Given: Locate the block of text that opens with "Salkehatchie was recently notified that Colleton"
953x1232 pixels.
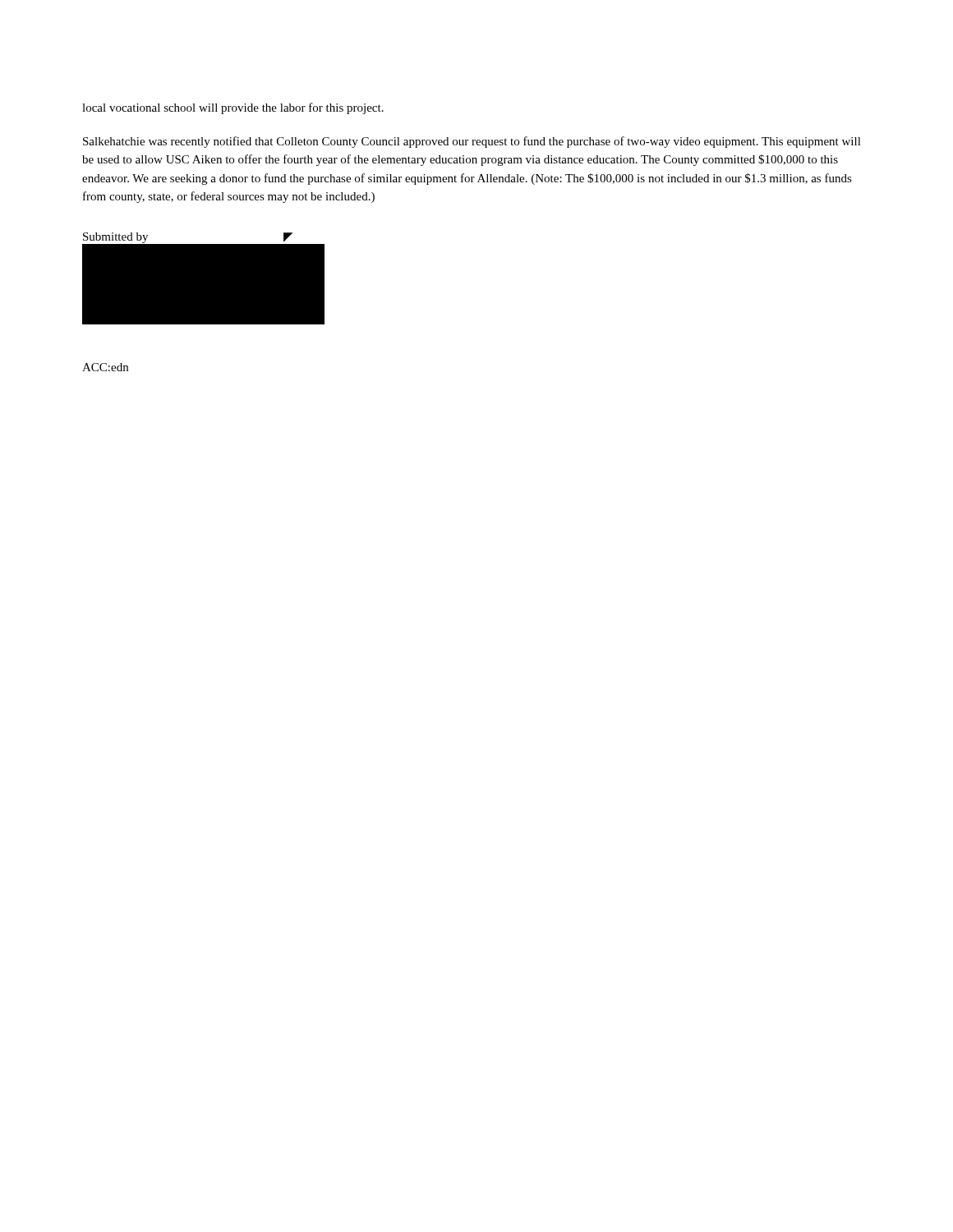Looking at the screenshot, I should pyautogui.click(x=471, y=169).
